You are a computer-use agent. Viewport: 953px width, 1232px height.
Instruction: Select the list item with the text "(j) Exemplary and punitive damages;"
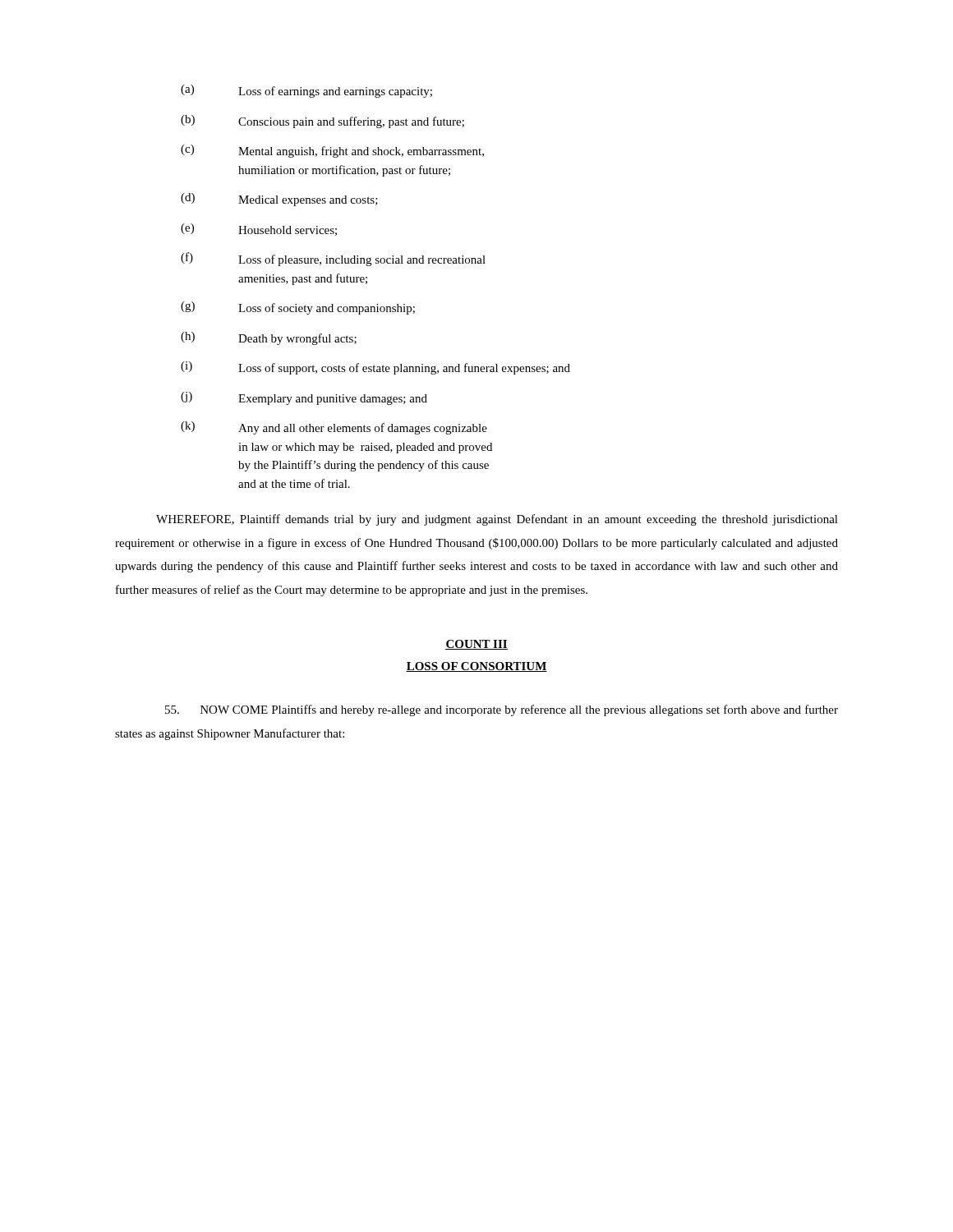(304, 398)
